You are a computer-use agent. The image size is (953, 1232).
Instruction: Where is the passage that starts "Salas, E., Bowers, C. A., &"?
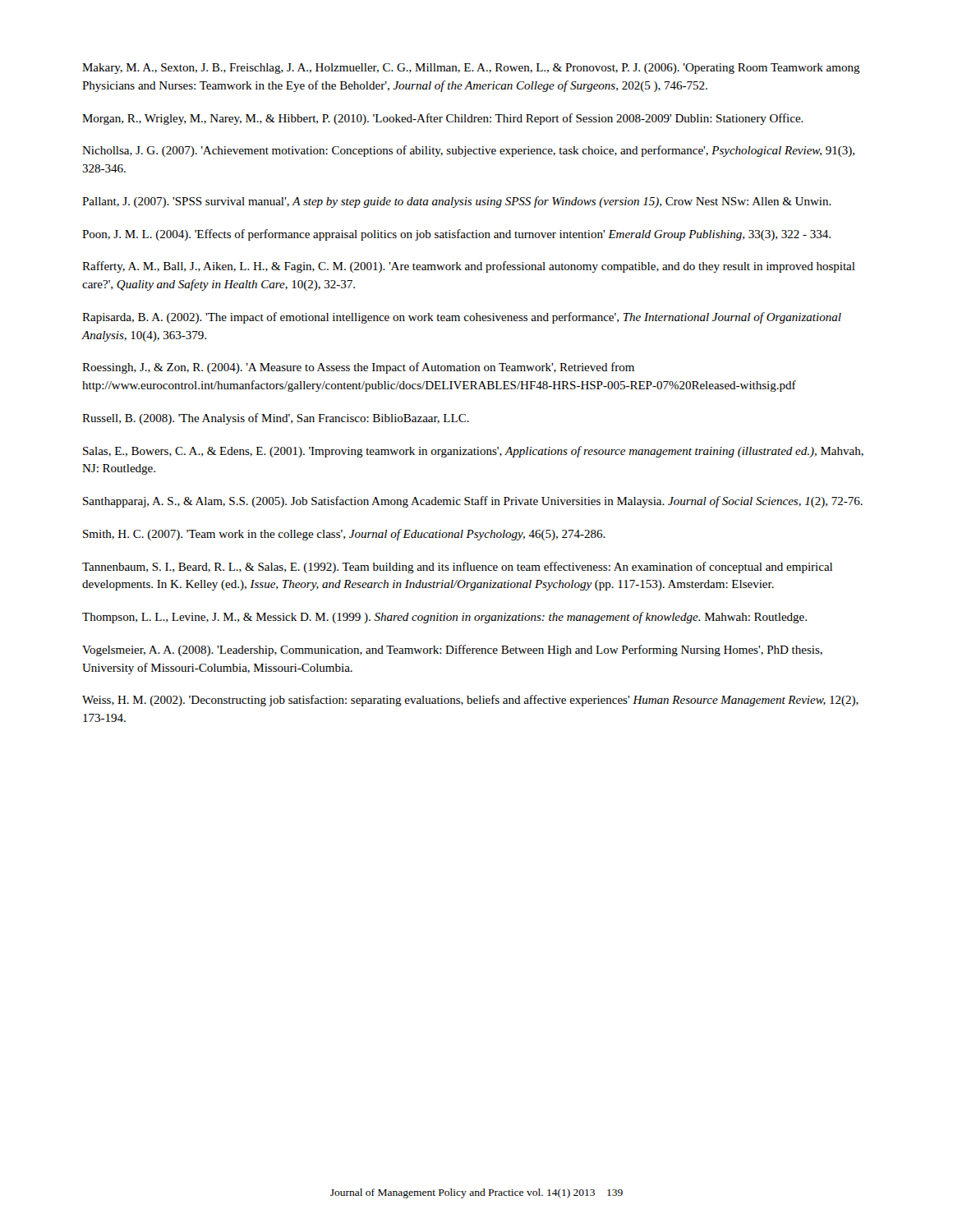point(476,460)
